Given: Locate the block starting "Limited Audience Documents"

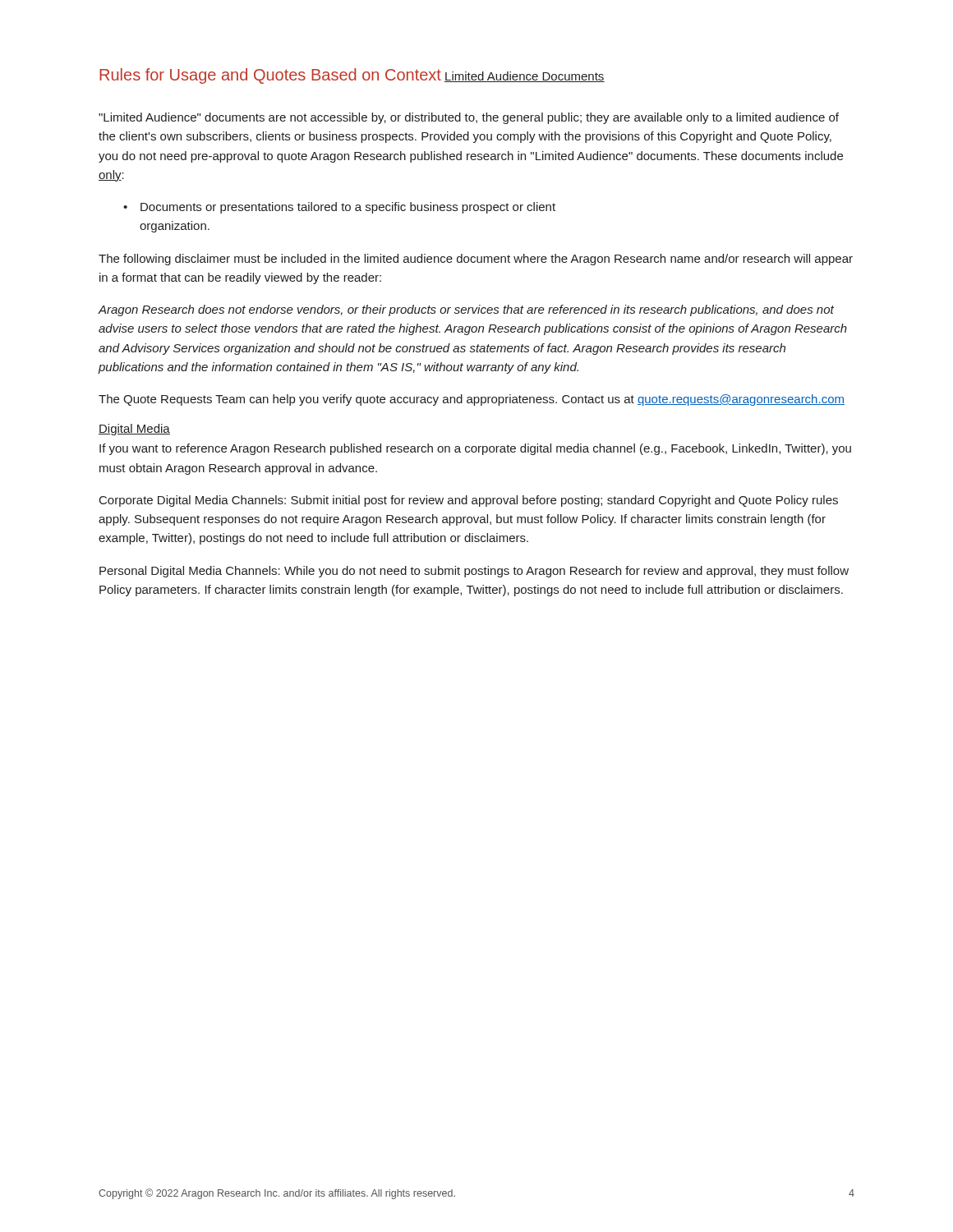Looking at the screenshot, I should (524, 76).
